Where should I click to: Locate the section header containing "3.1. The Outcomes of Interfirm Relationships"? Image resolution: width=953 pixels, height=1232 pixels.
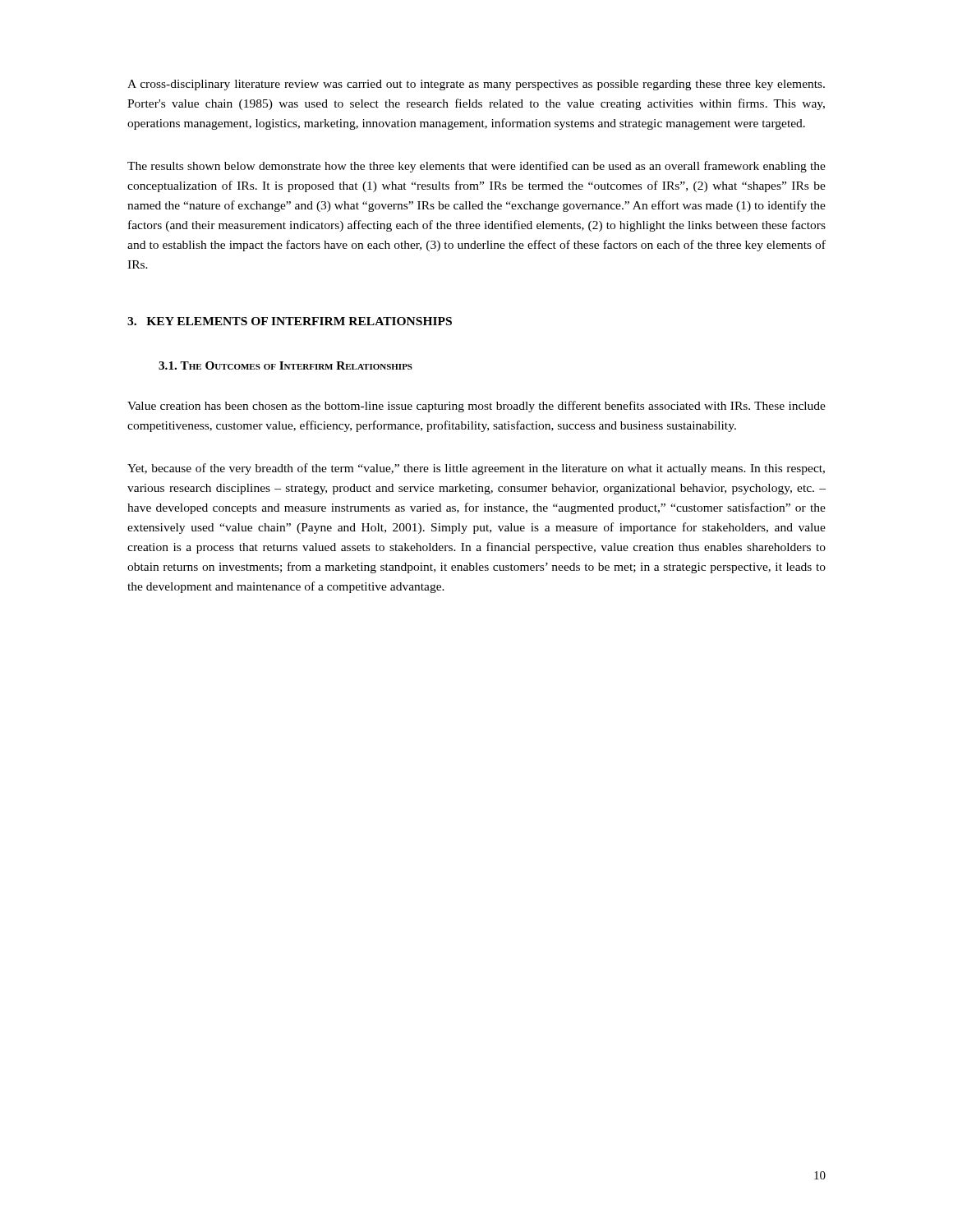(x=285, y=365)
